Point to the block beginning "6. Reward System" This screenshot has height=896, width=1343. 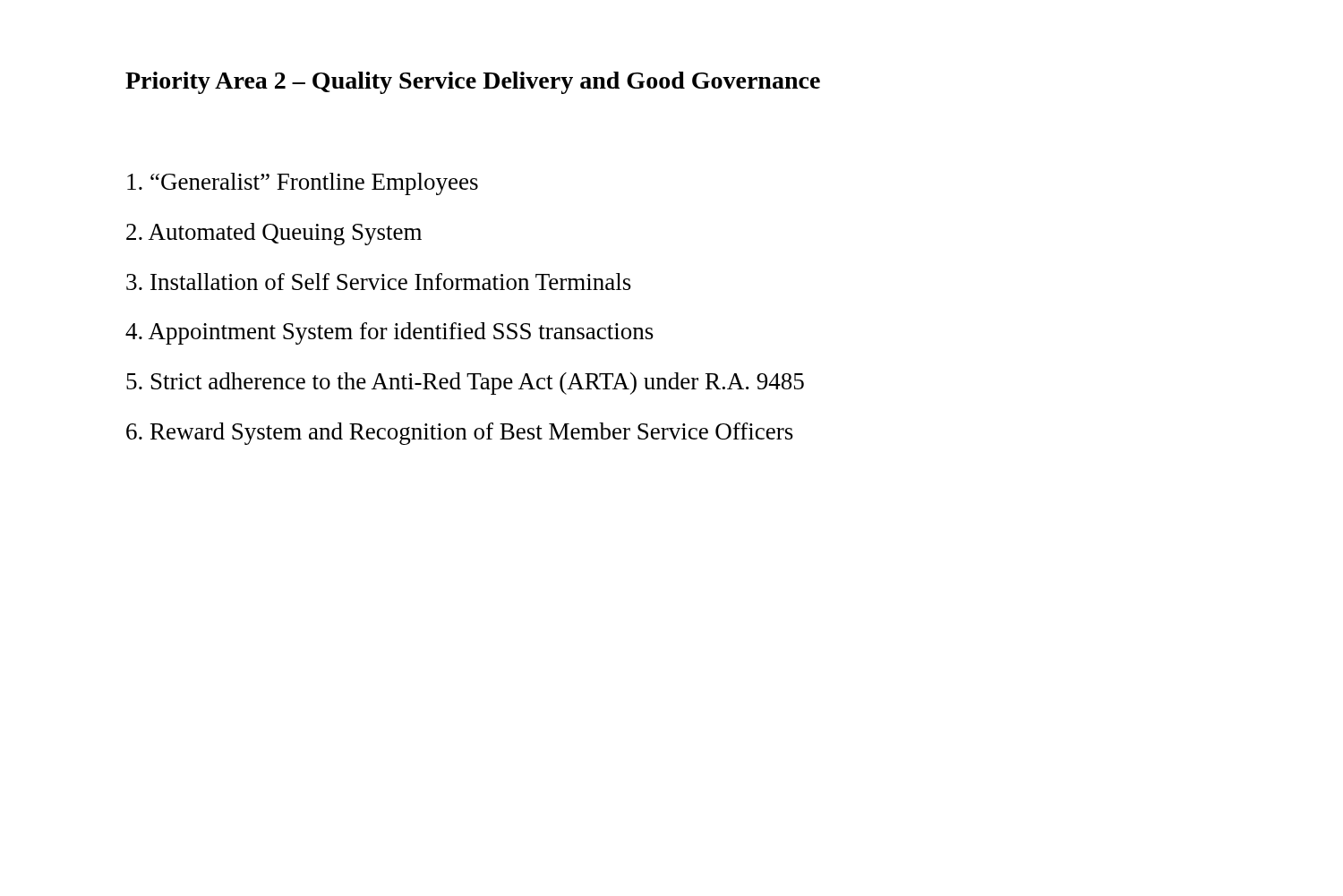pyautogui.click(x=459, y=431)
